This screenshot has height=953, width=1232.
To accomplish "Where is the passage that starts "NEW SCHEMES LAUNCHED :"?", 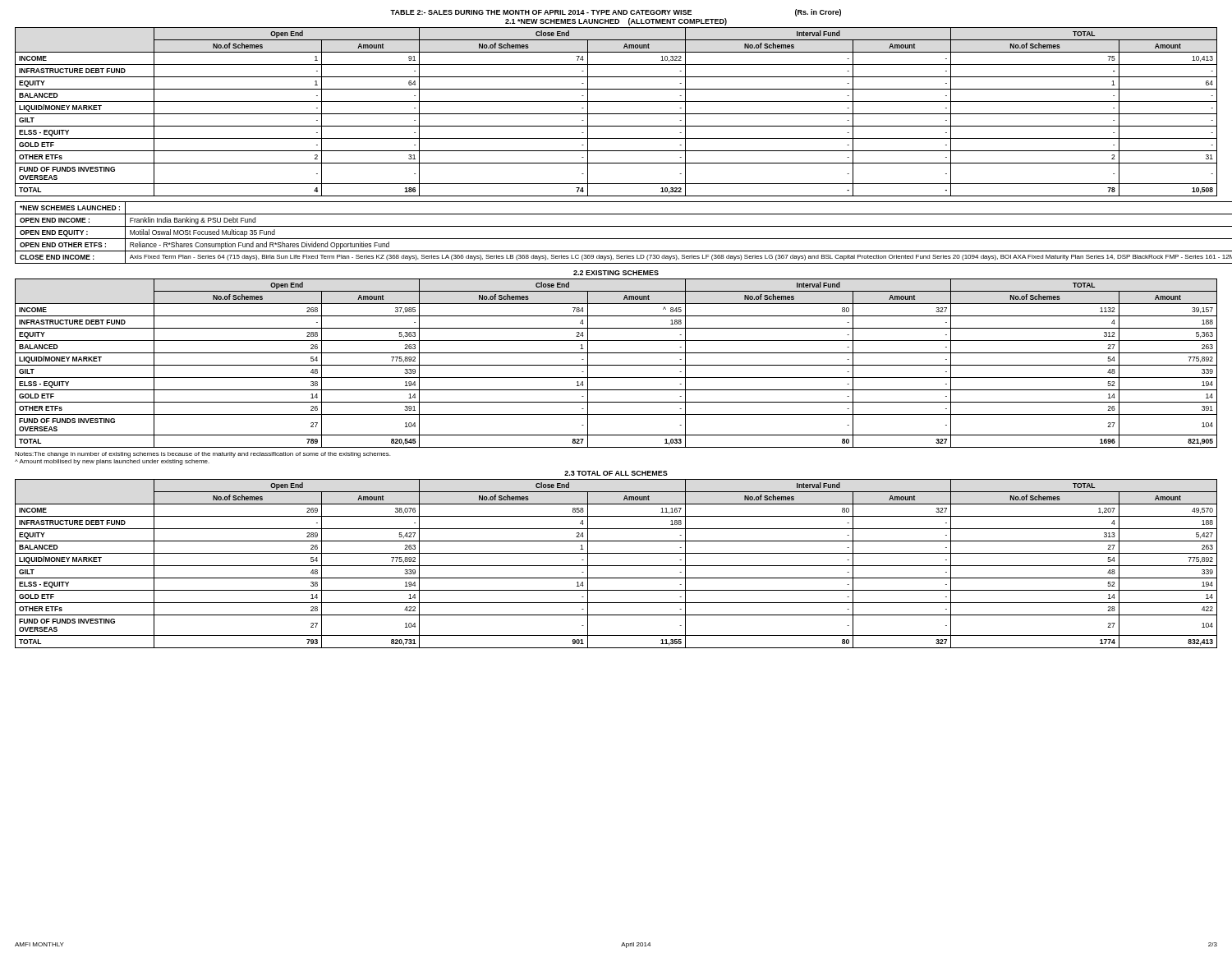I will pyautogui.click(x=616, y=233).
